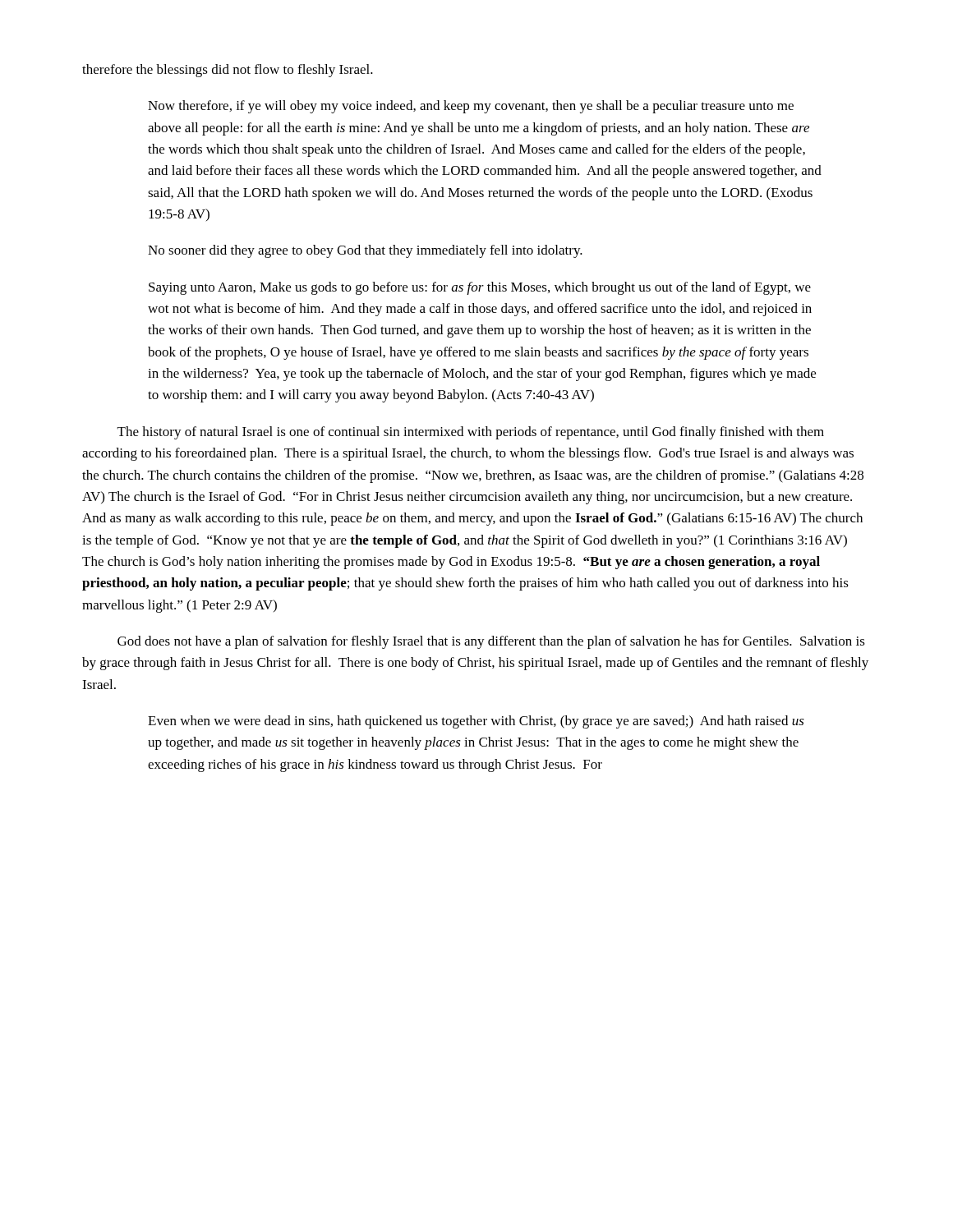
Task: Find the text block that says "Even when we were dead in sins, hath"
Action: [x=476, y=742]
